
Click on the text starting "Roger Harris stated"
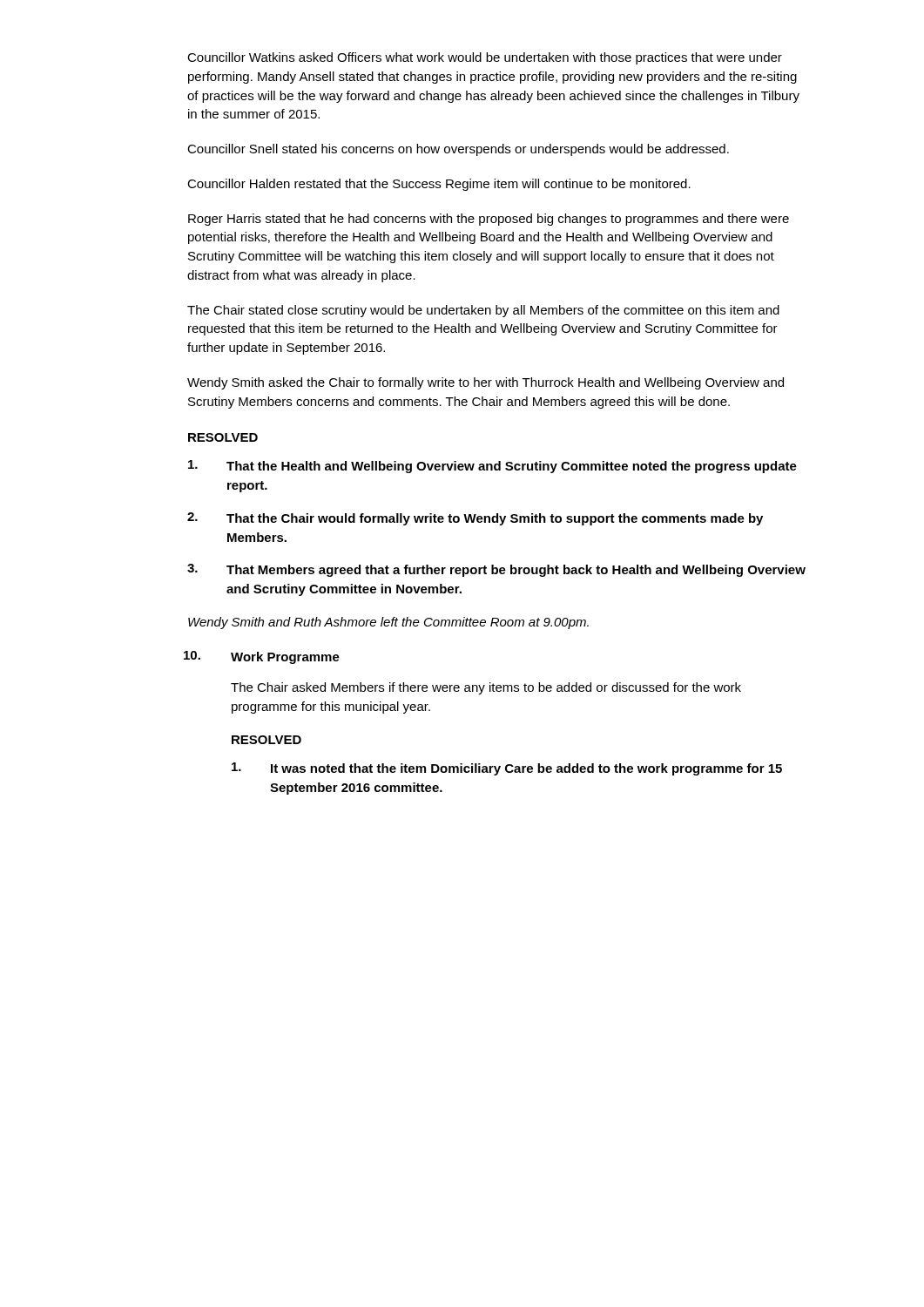pos(488,246)
